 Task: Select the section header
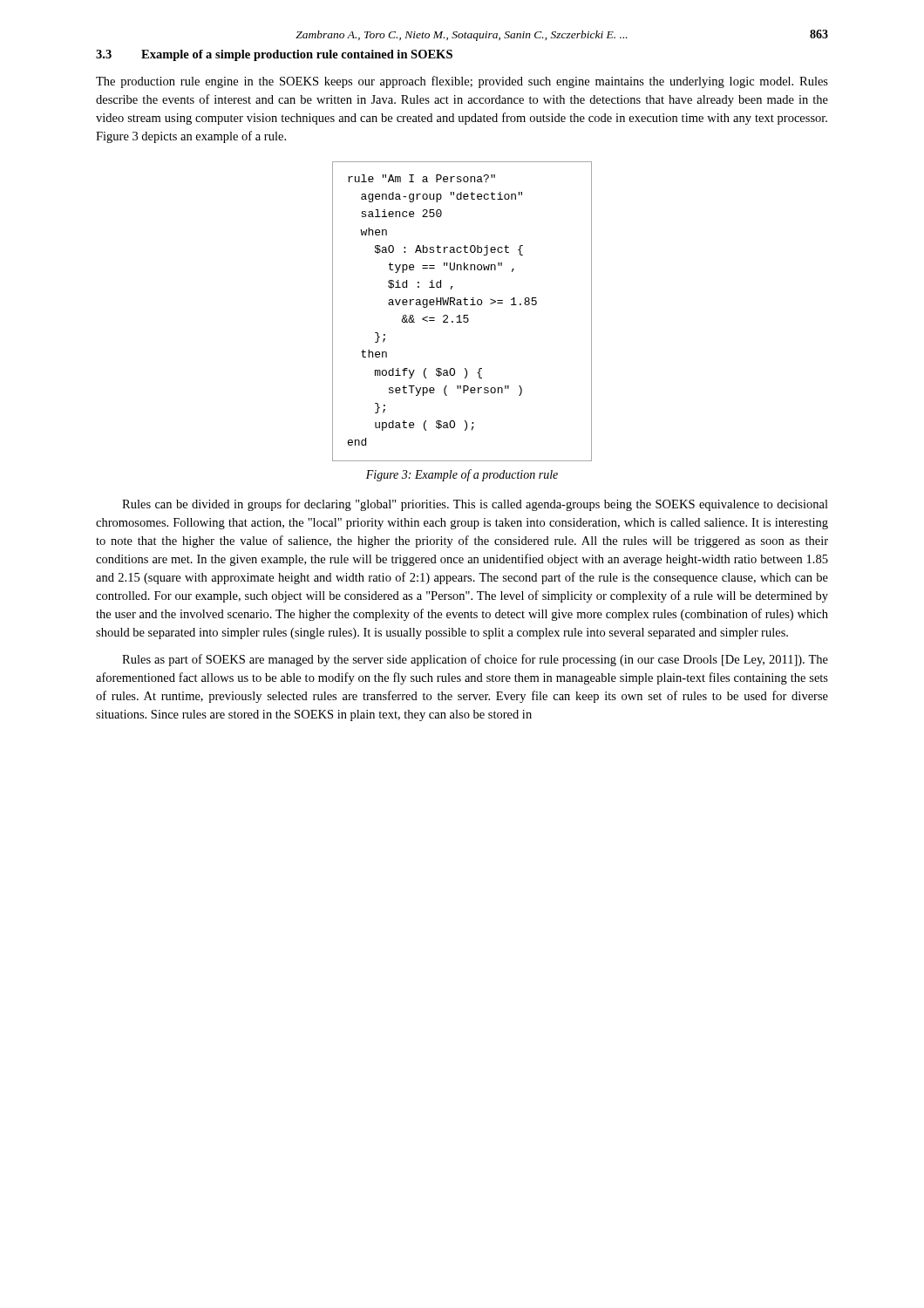pos(274,55)
